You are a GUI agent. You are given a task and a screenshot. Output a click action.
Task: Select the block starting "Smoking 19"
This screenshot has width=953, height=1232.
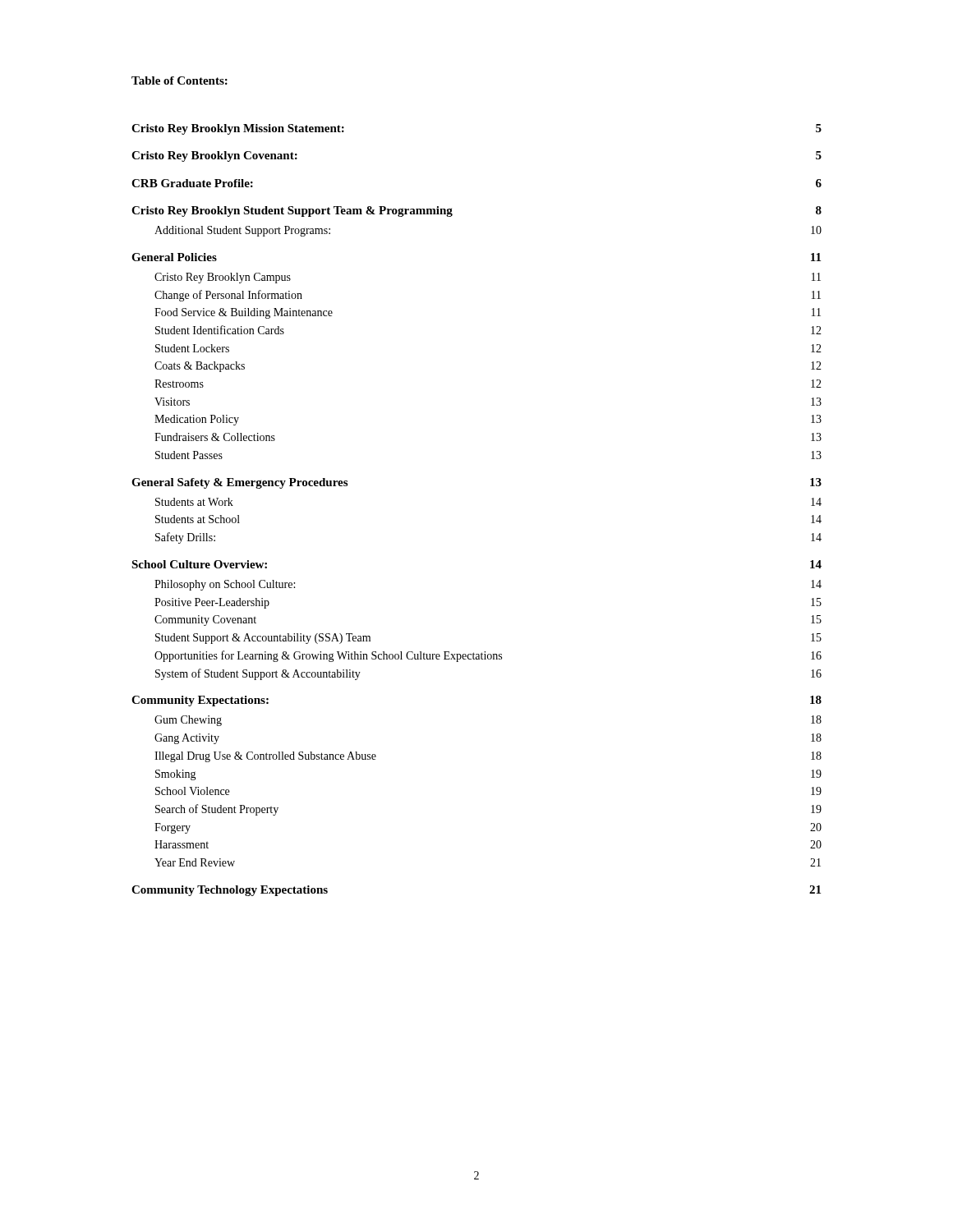[x=171, y=775]
